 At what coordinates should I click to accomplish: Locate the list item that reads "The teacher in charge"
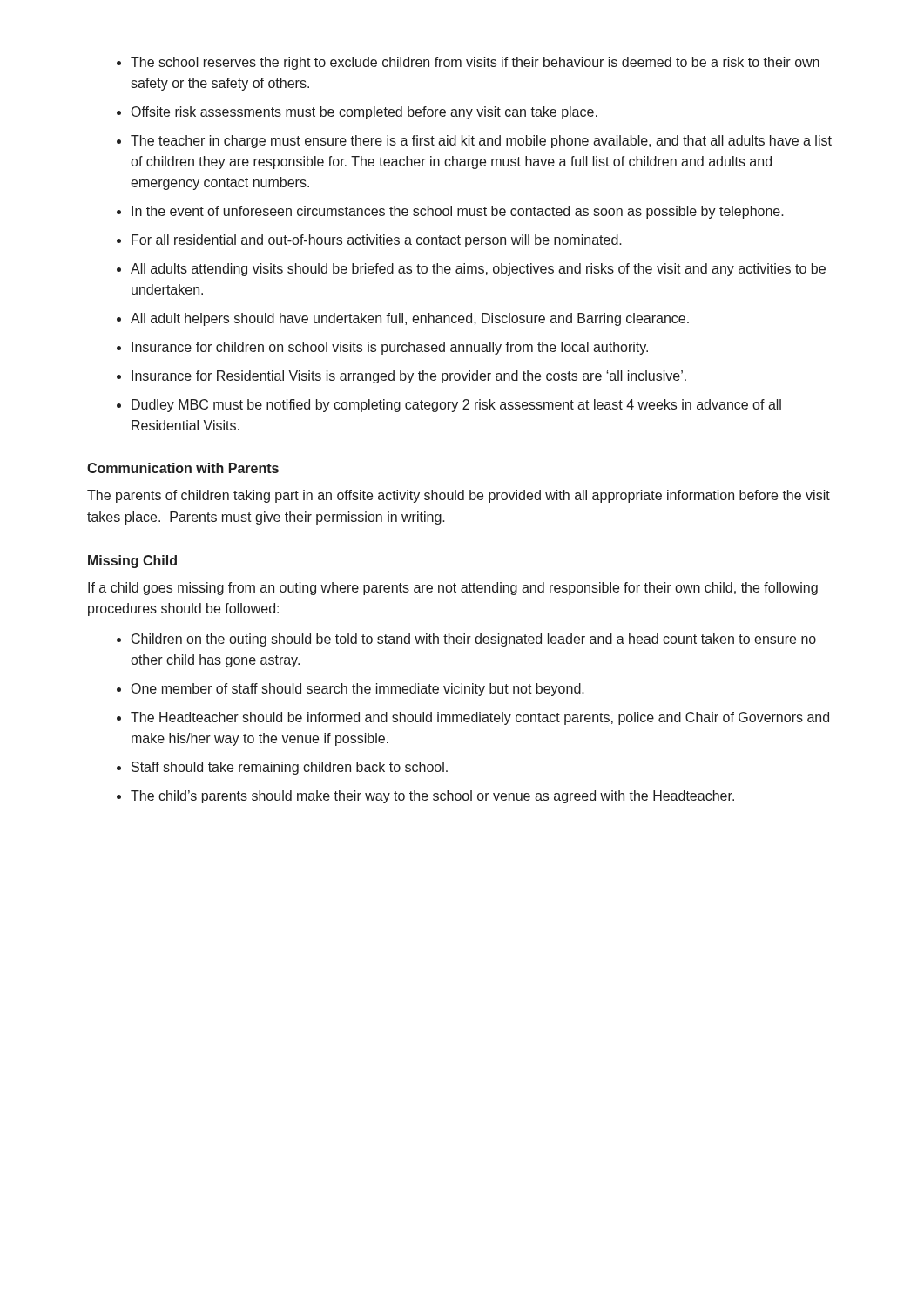(481, 162)
